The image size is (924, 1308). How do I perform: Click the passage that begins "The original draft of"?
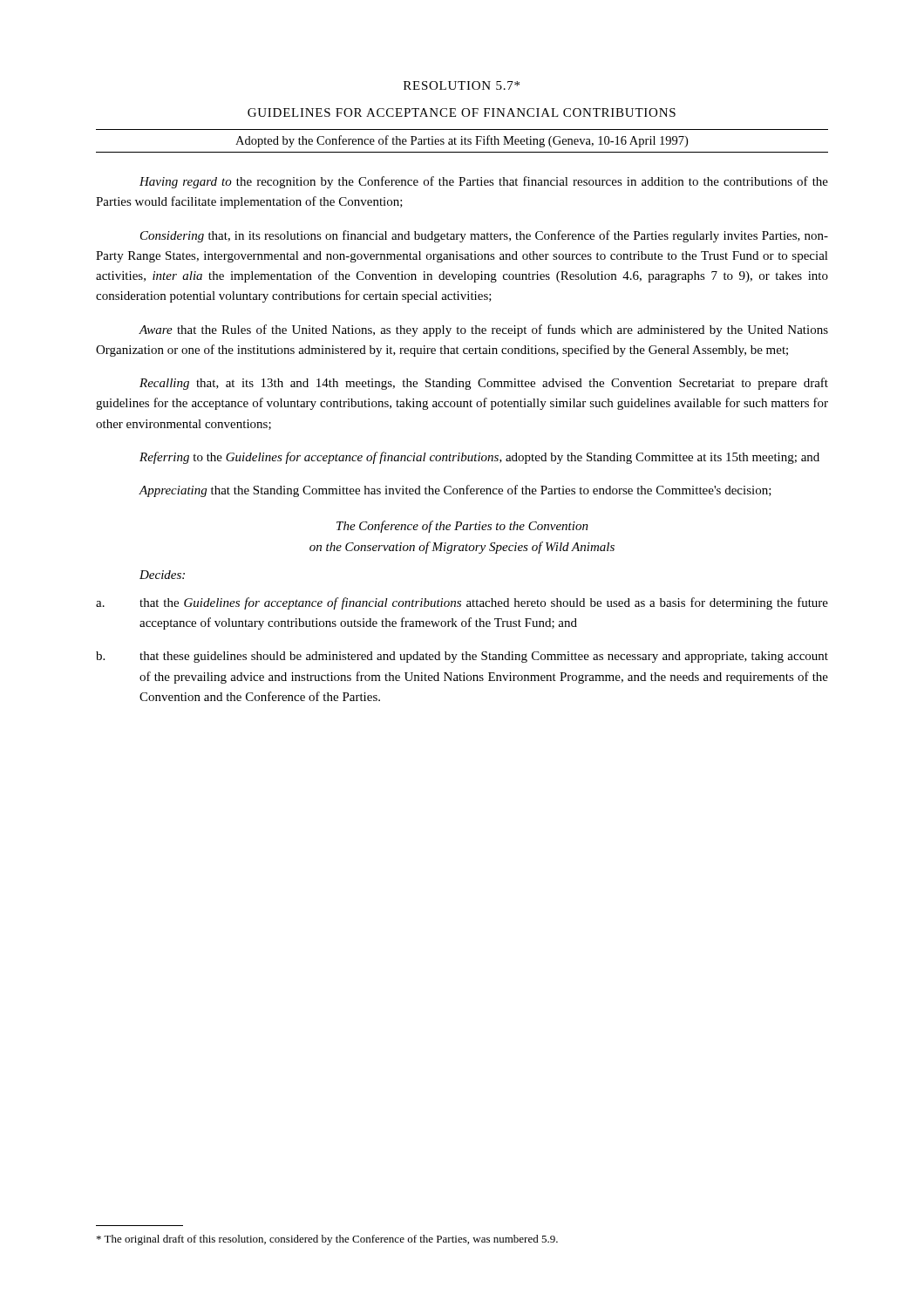(327, 1239)
